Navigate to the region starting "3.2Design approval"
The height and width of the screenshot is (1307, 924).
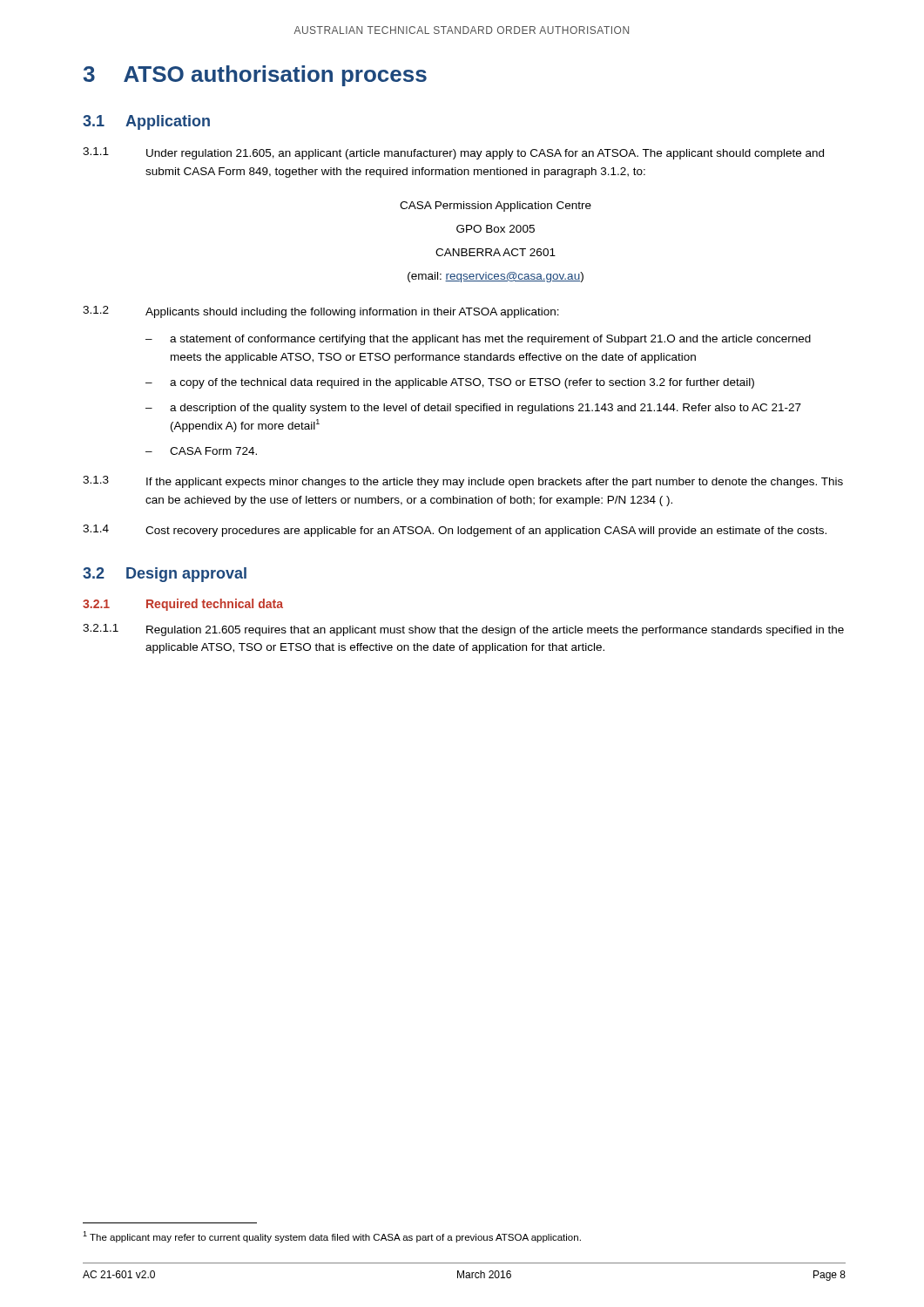pyautogui.click(x=165, y=573)
